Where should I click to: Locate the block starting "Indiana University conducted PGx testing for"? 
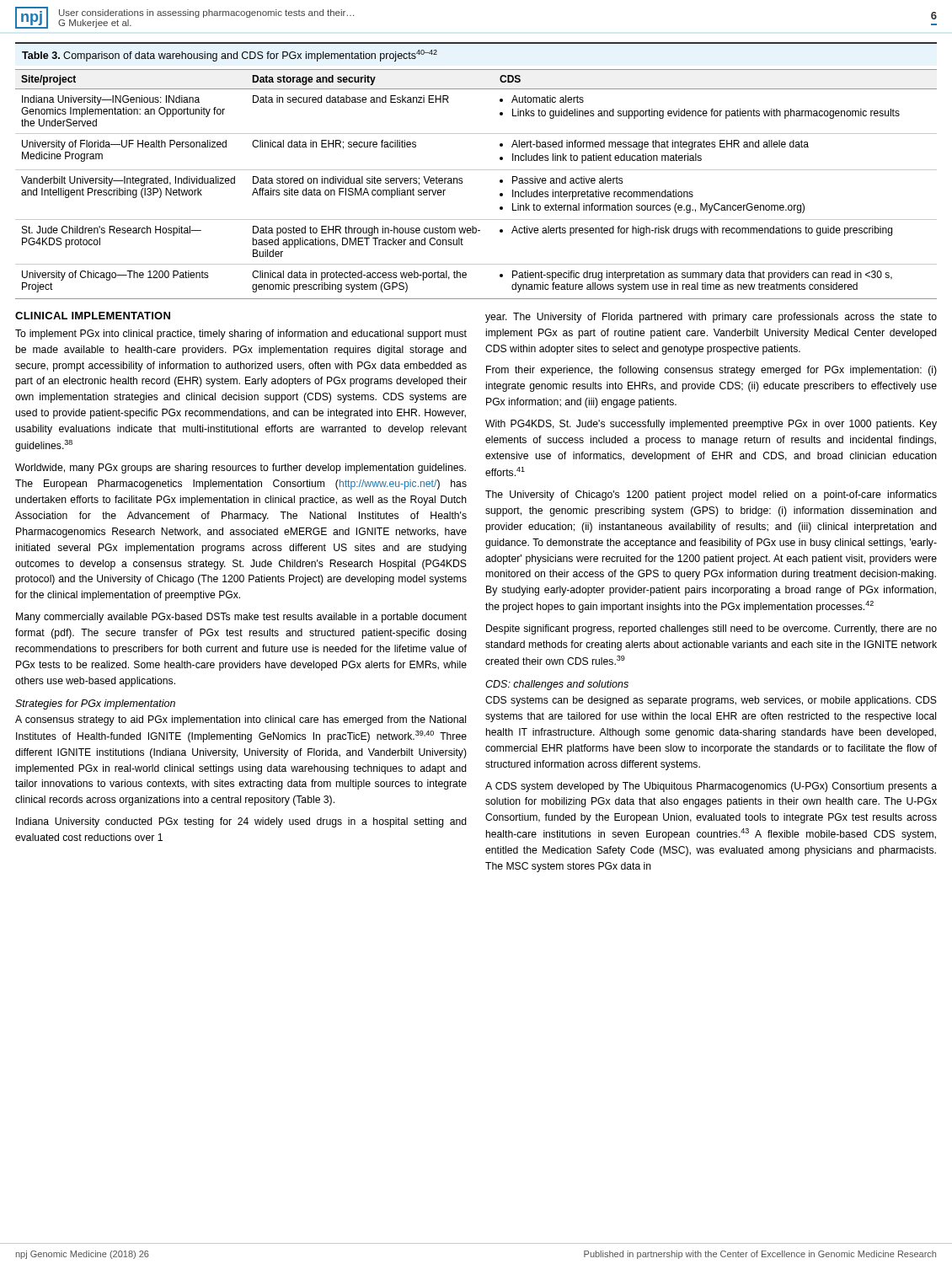(x=241, y=830)
